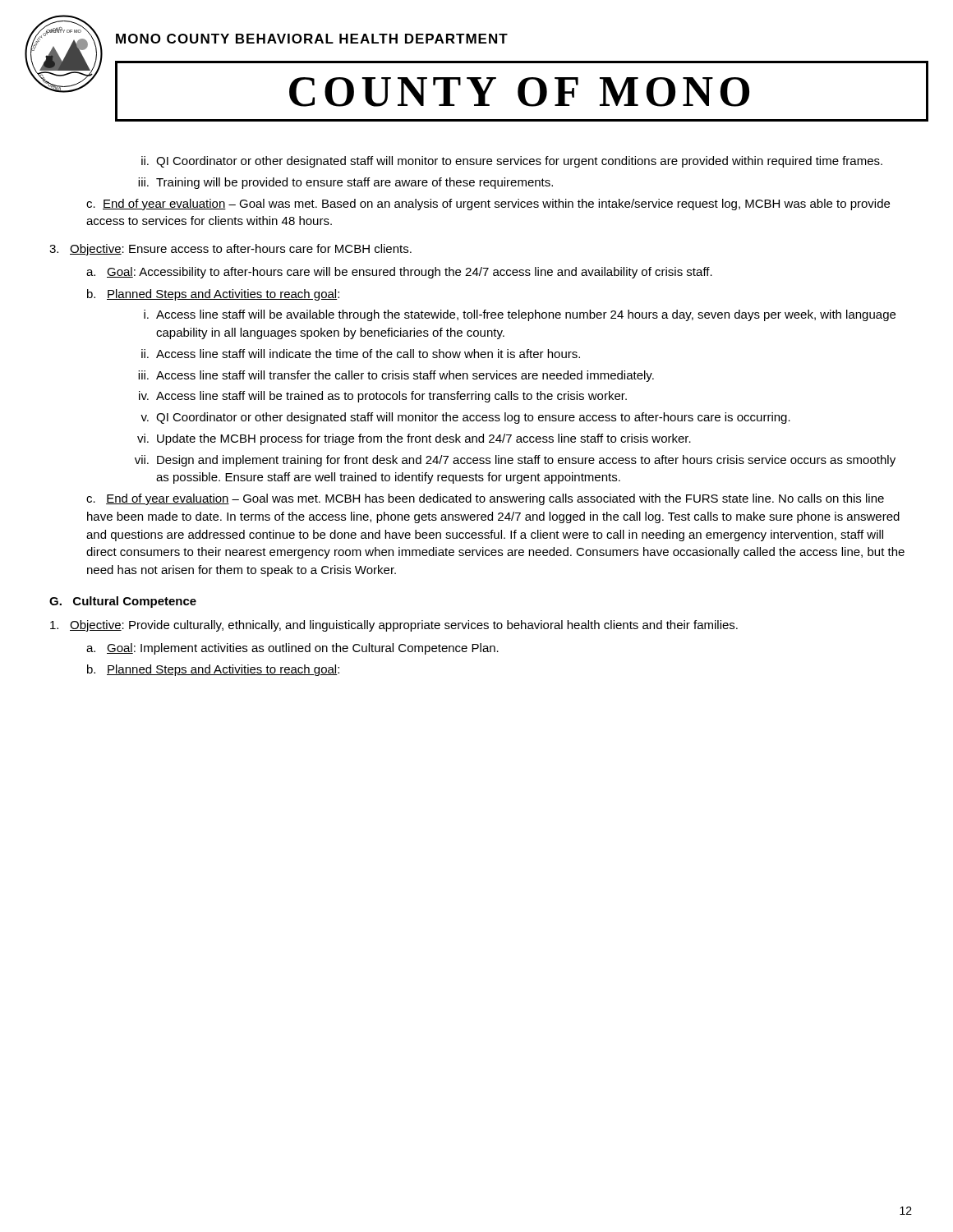The image size is (953, 1232).
Task: Find the section header that reads "G. Cultural Competence"
Action: (x=123, y=601)
